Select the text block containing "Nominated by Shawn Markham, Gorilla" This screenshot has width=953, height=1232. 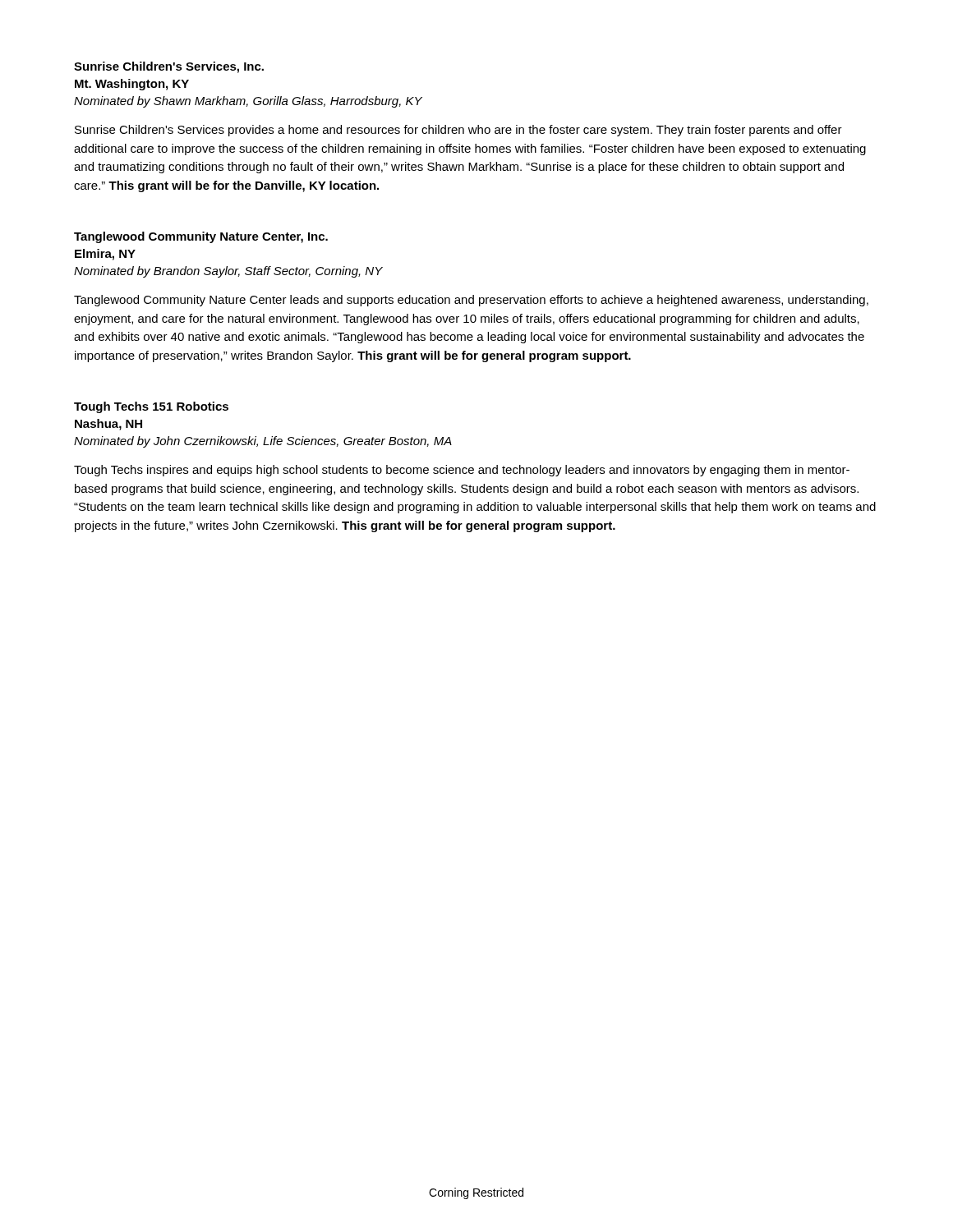click(248, 102)
